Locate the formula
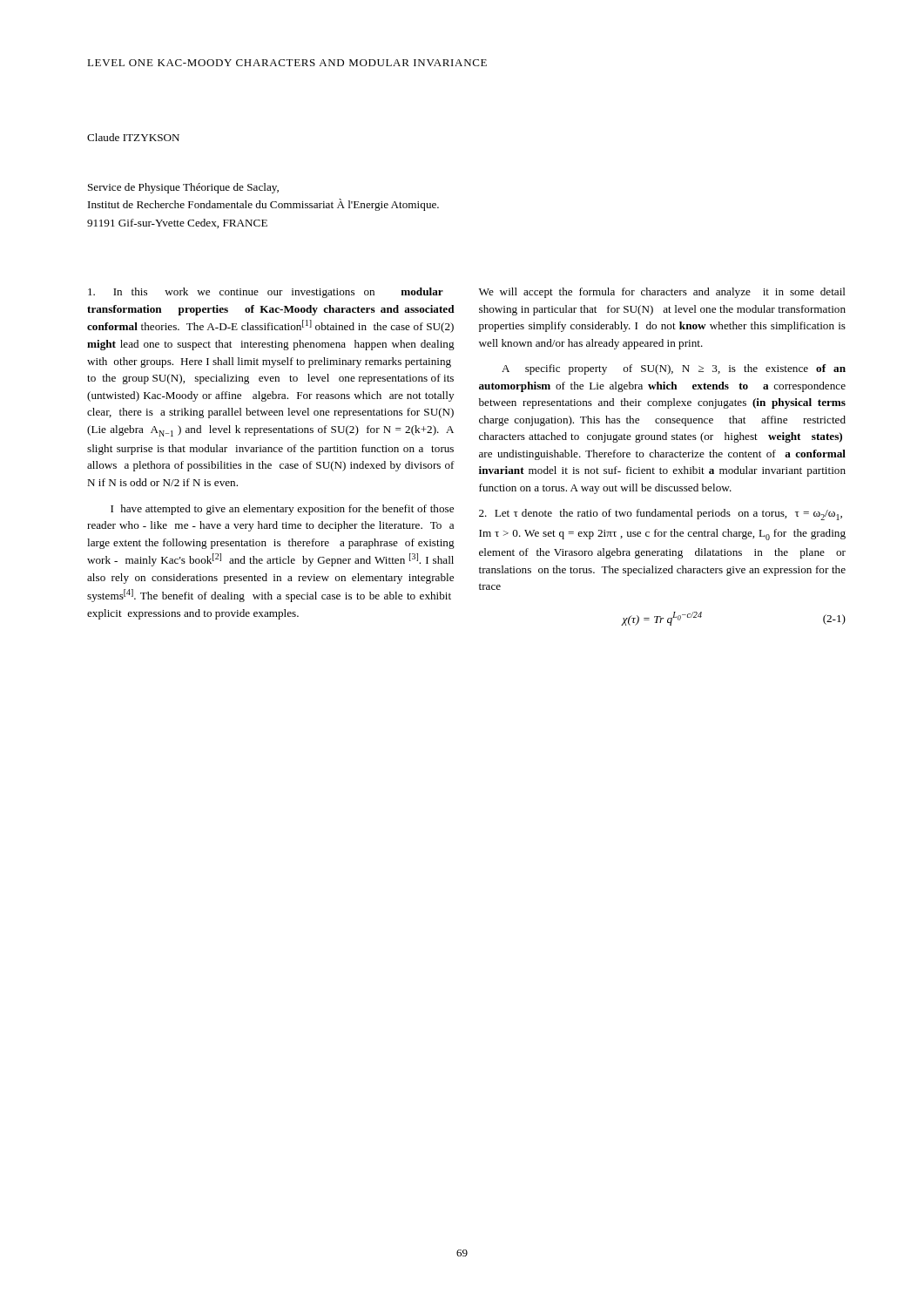The image size is (924, 1307). click(734, 618)
